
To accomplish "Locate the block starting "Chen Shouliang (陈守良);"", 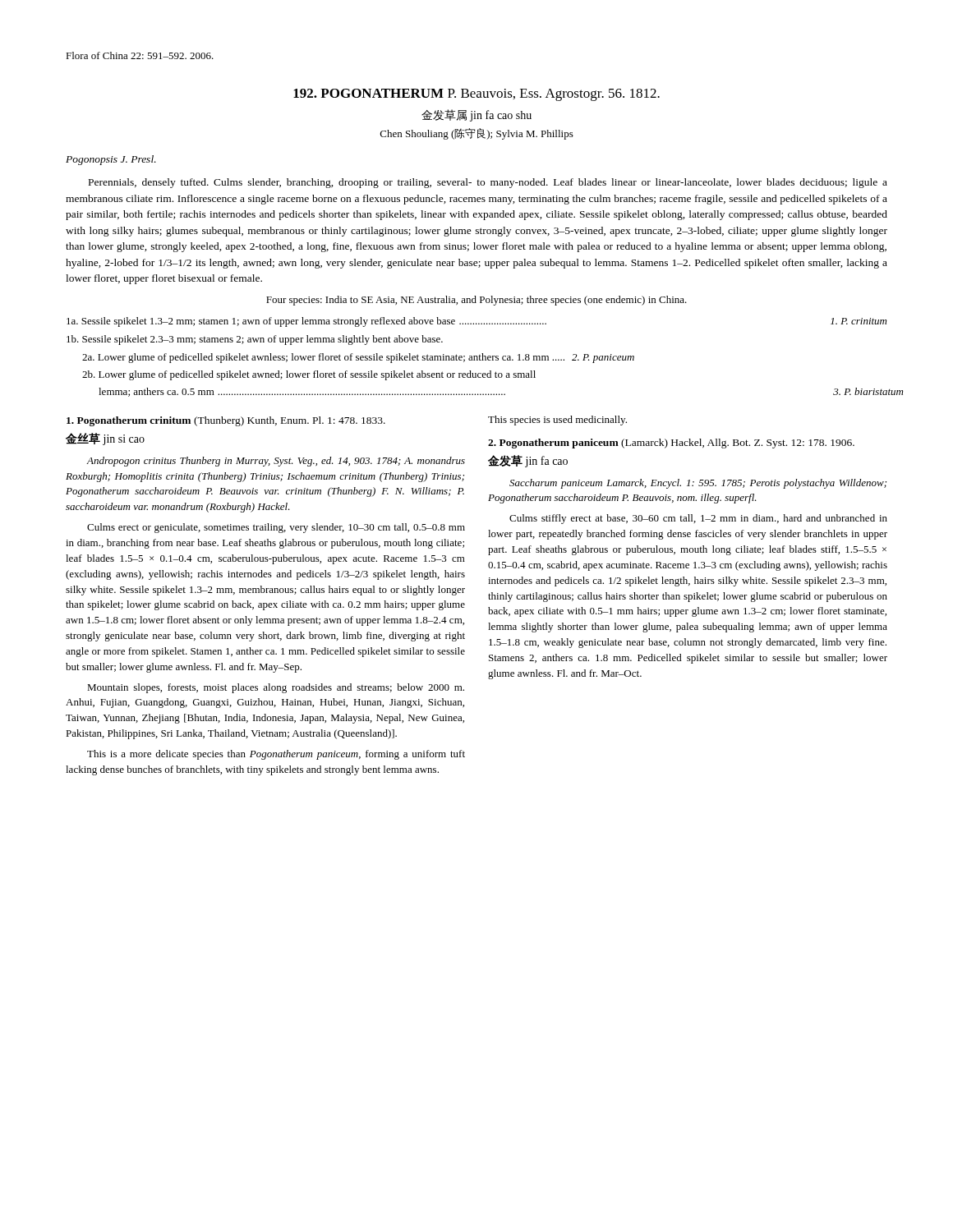I will coord(476,133).
